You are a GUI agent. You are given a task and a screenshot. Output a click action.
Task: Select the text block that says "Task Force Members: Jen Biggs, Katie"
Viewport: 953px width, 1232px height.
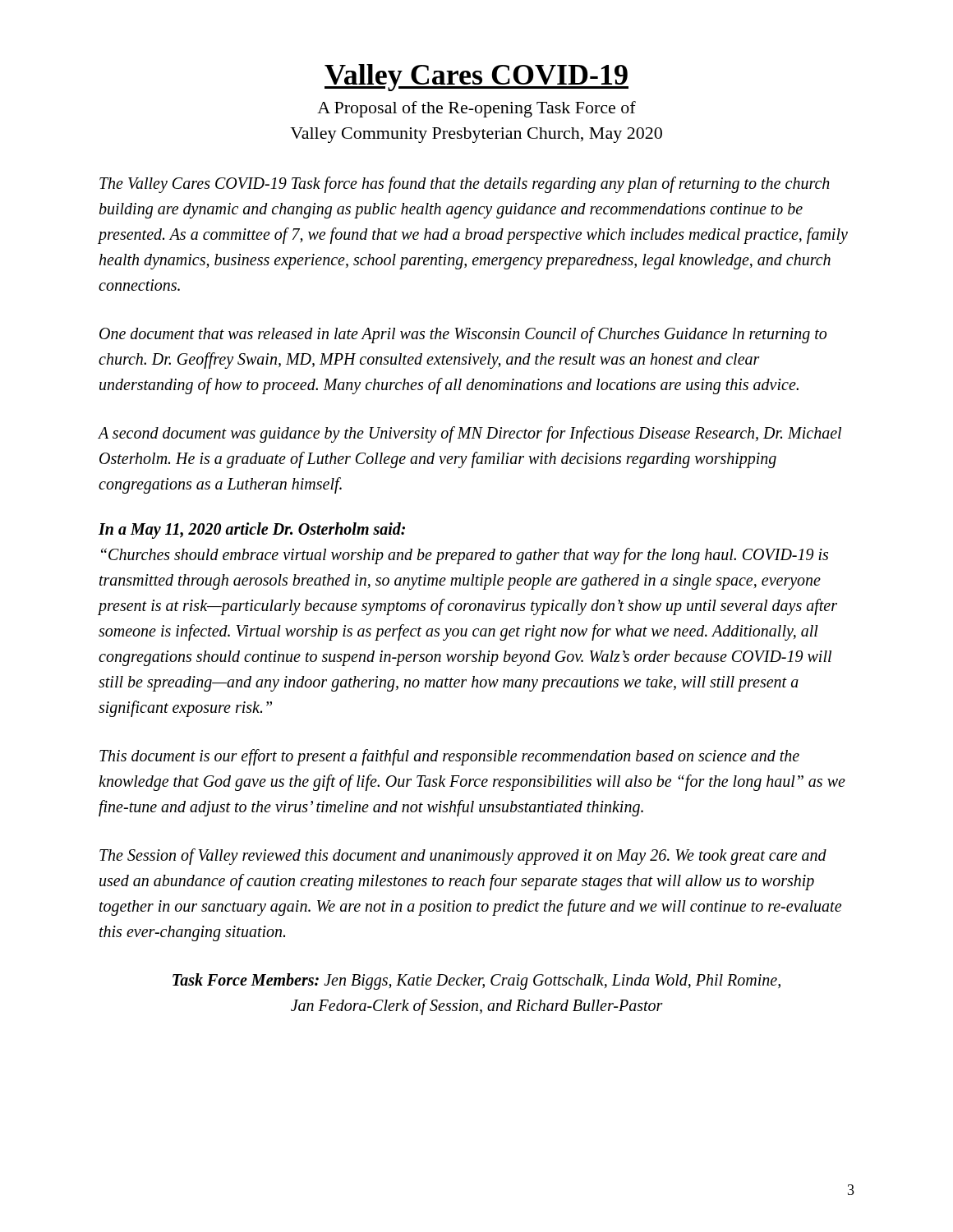[x=476, y=992]
